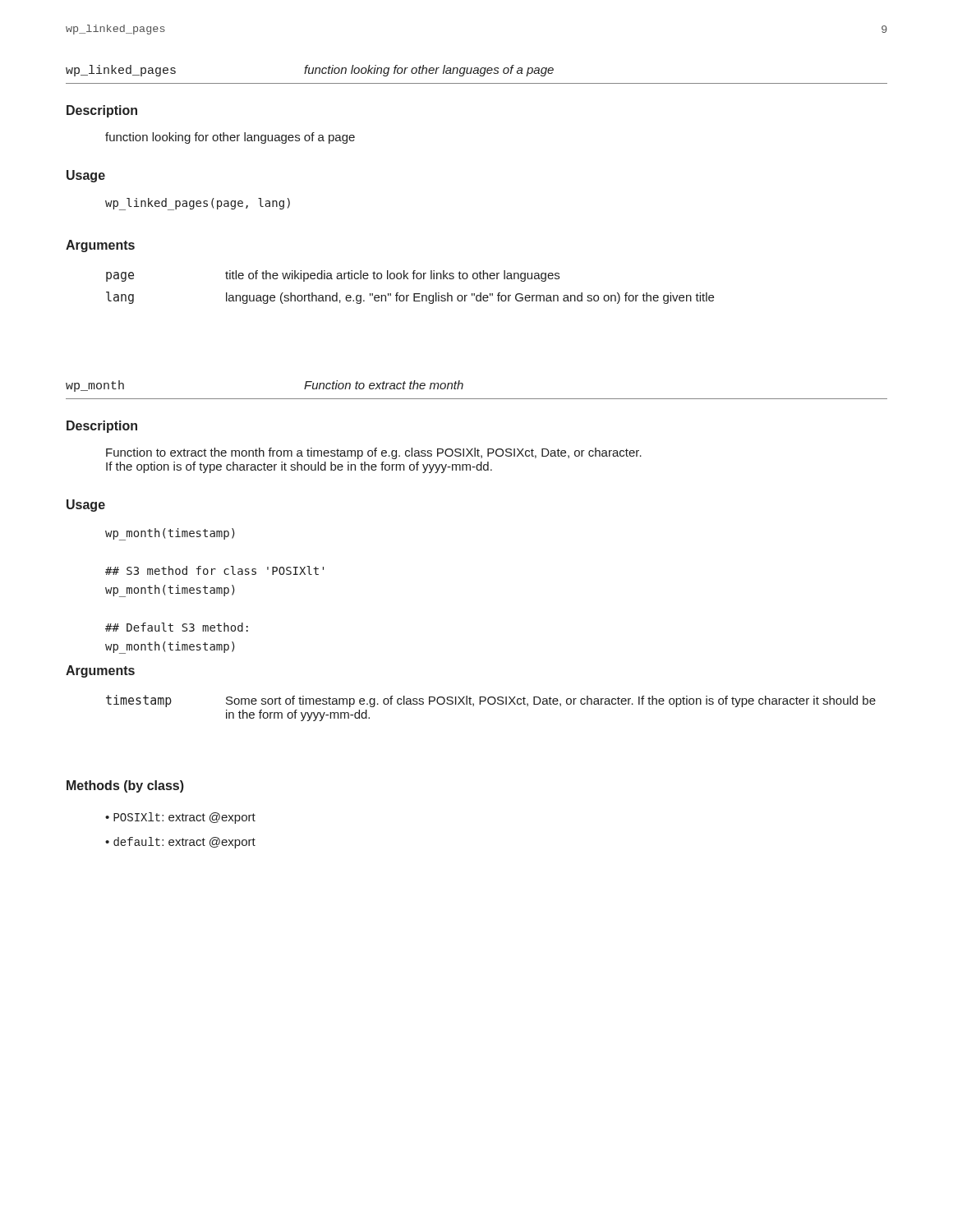Click on the text block with the text "function looking for other languages of a"
Screen dimensions: 1232x953
(x=230, y=138)
